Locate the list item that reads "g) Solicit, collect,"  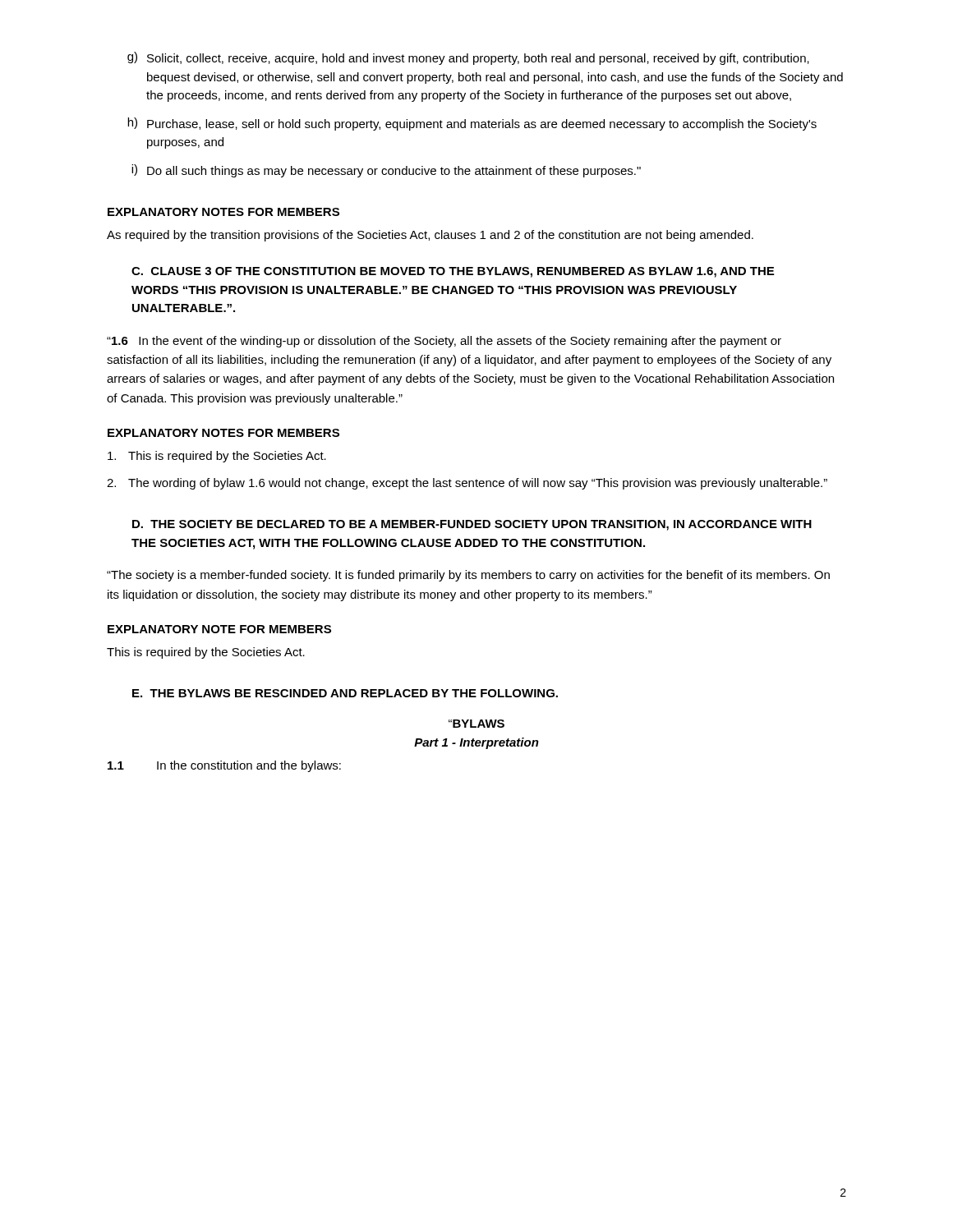tap(476, 77)
